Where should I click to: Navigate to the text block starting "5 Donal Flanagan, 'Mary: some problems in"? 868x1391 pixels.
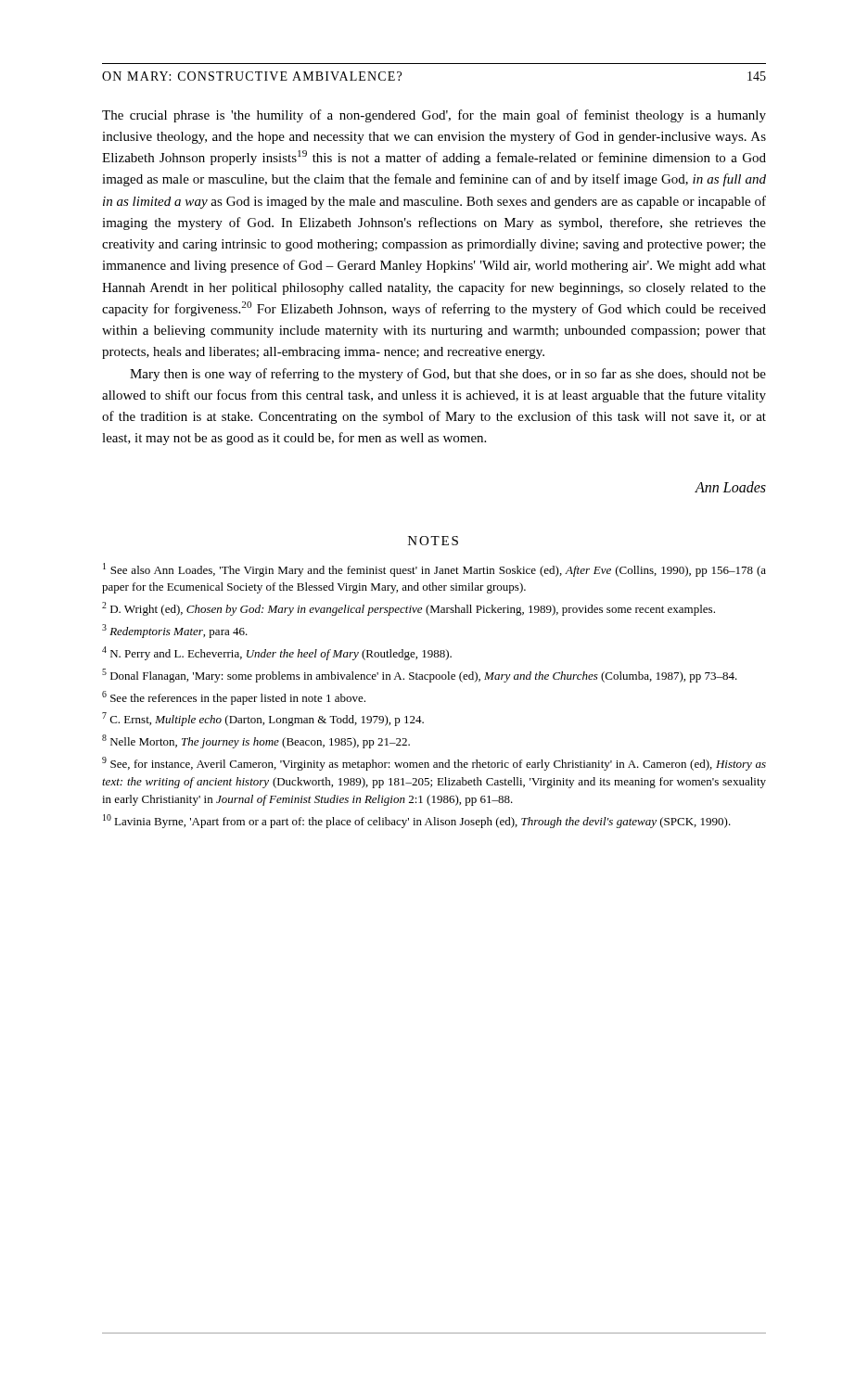pyautogui.click(x=420, y=675)
